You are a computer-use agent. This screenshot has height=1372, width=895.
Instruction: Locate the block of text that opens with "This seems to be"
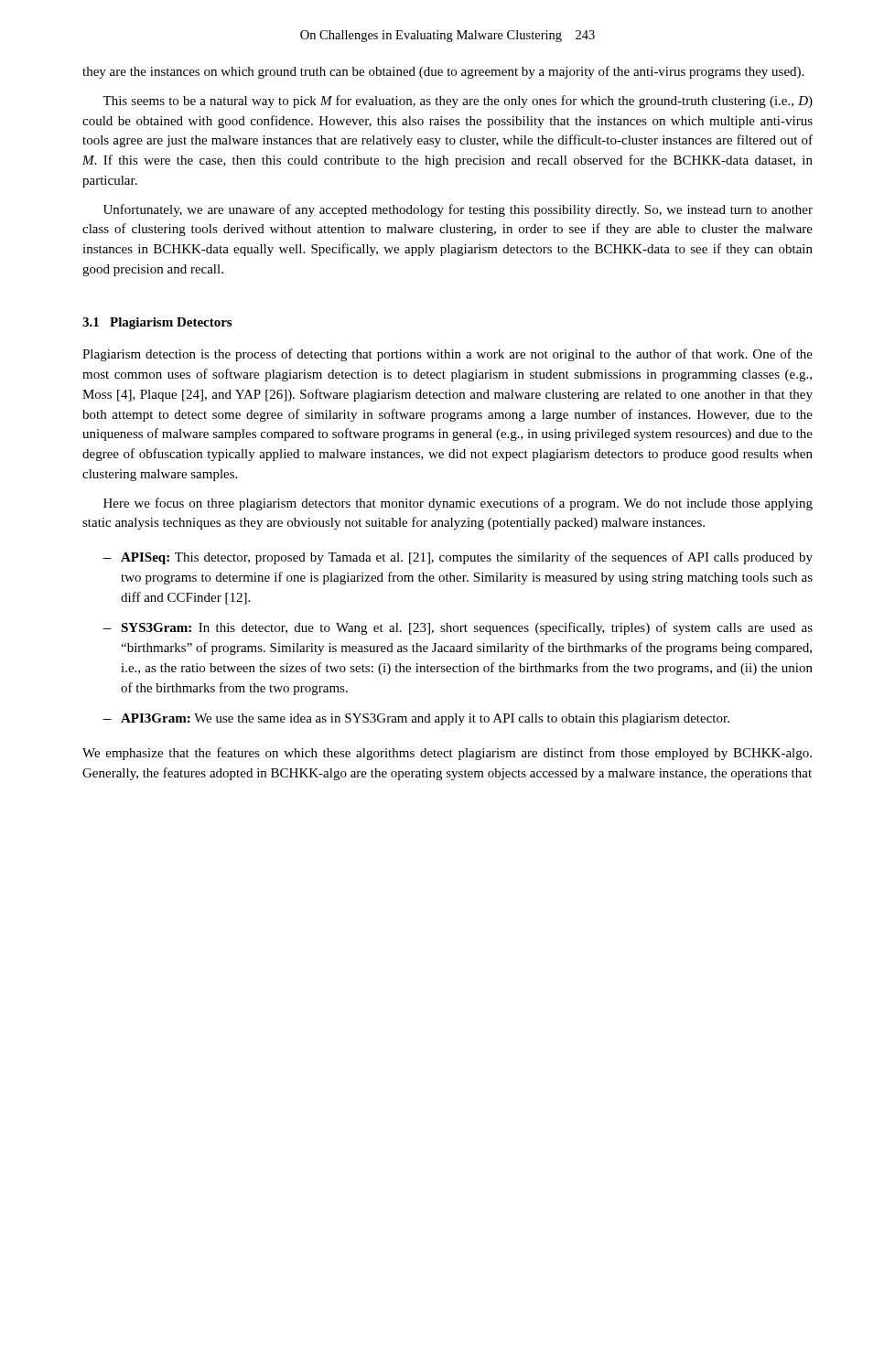coord(448,141)
